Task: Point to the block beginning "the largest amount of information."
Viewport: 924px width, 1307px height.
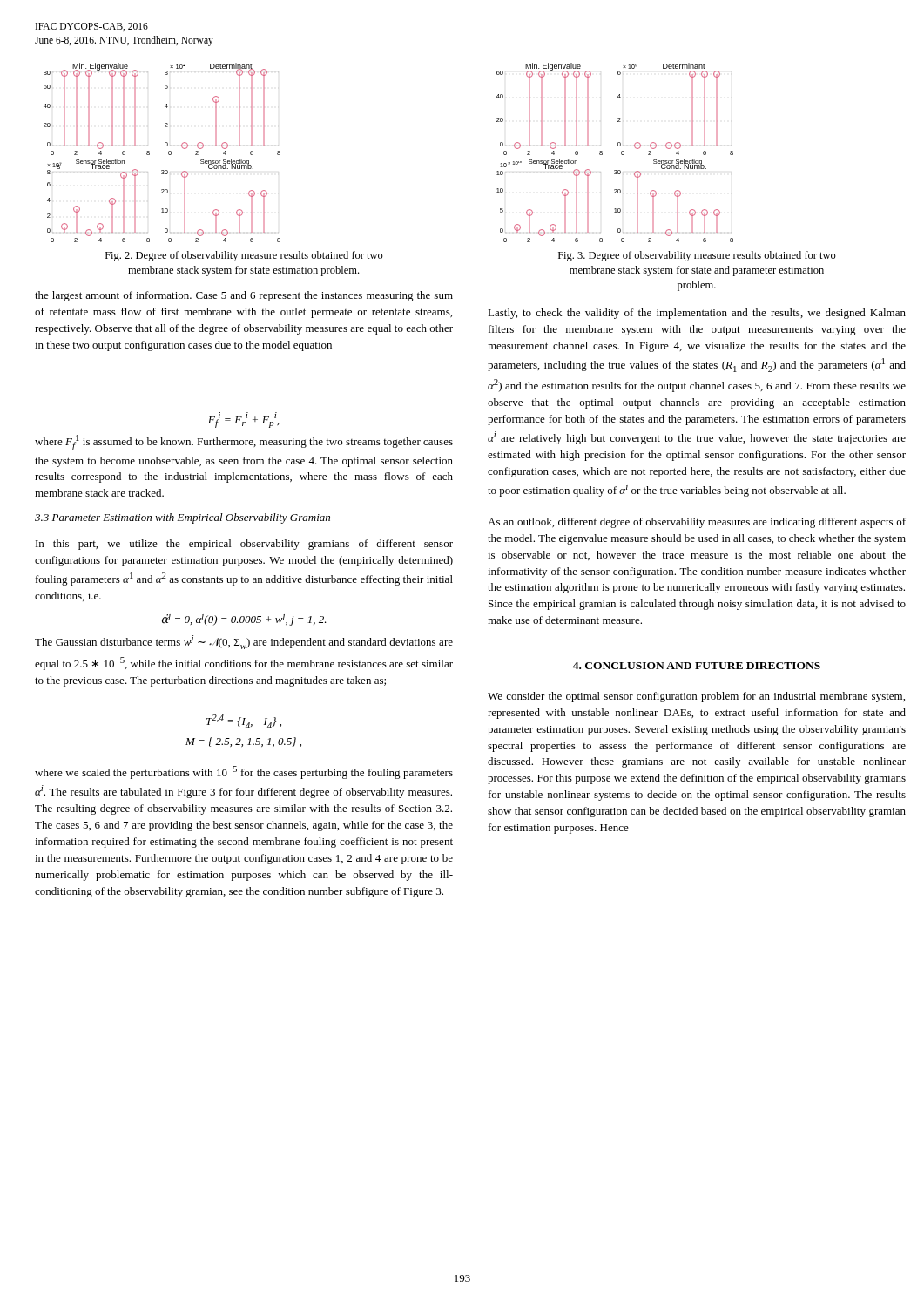Action: (x=244, y=320)
